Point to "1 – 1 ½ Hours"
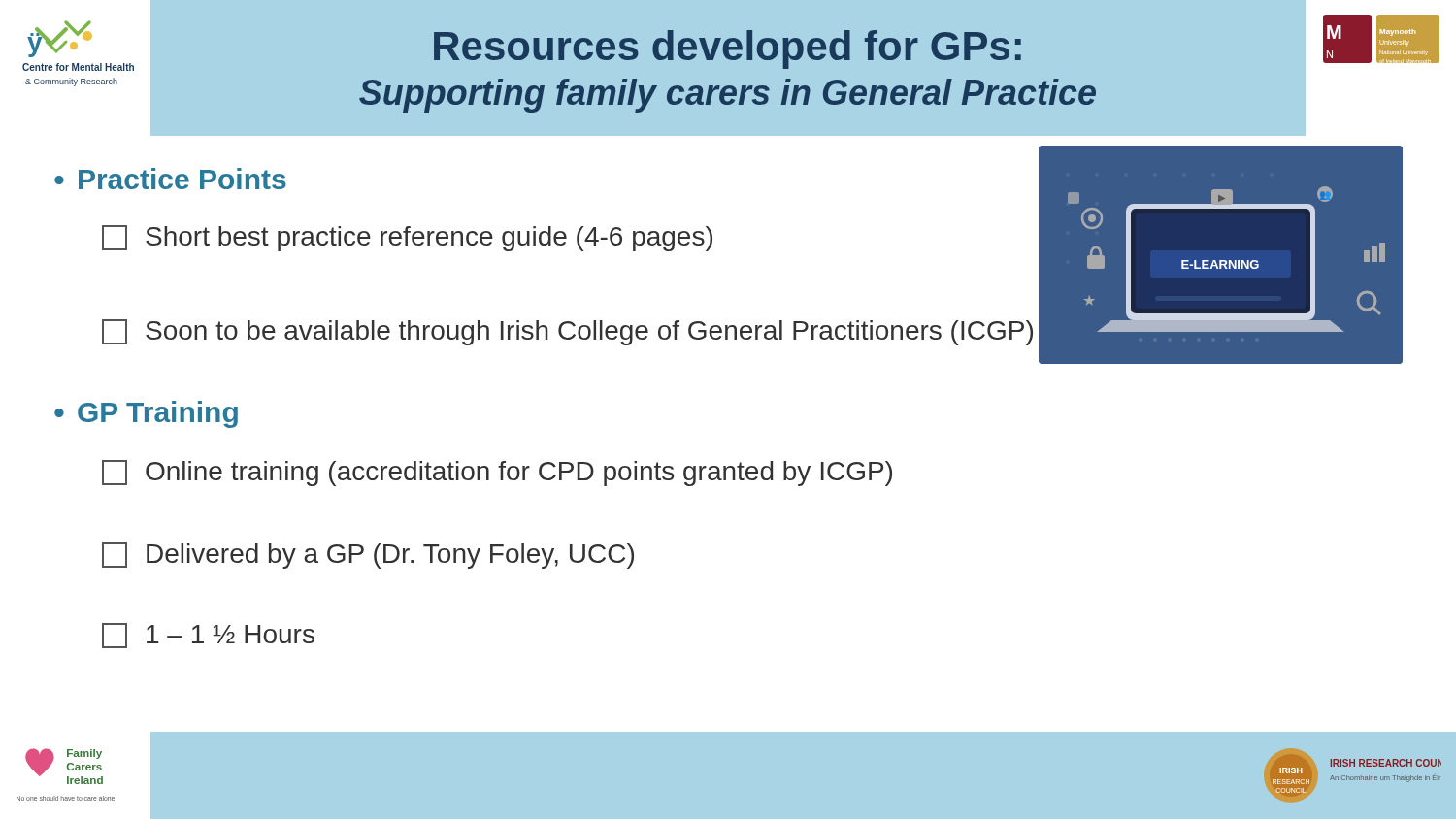 click(x=209, y=635)
